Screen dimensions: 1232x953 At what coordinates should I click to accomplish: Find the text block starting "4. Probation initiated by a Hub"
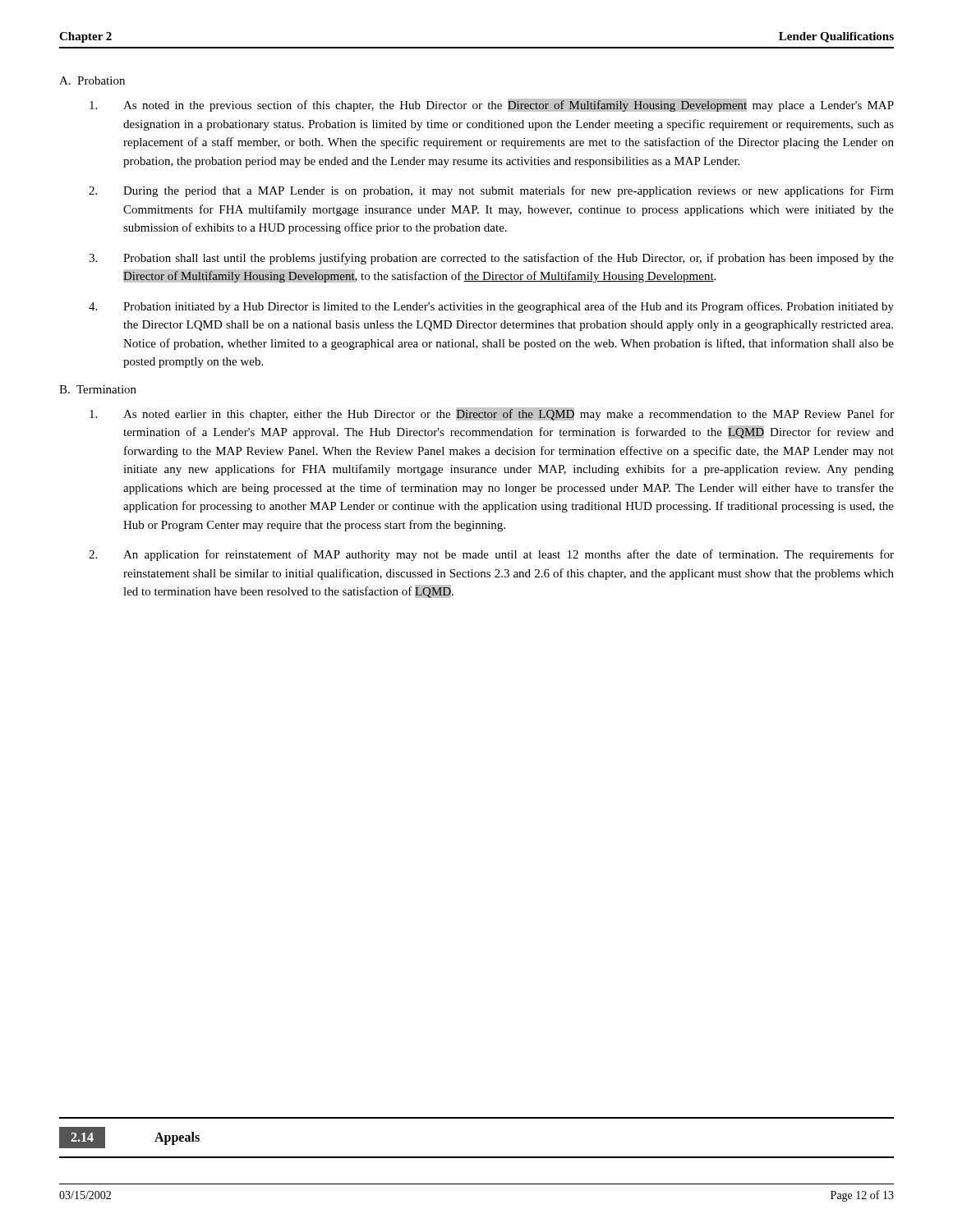click(476, 334)
